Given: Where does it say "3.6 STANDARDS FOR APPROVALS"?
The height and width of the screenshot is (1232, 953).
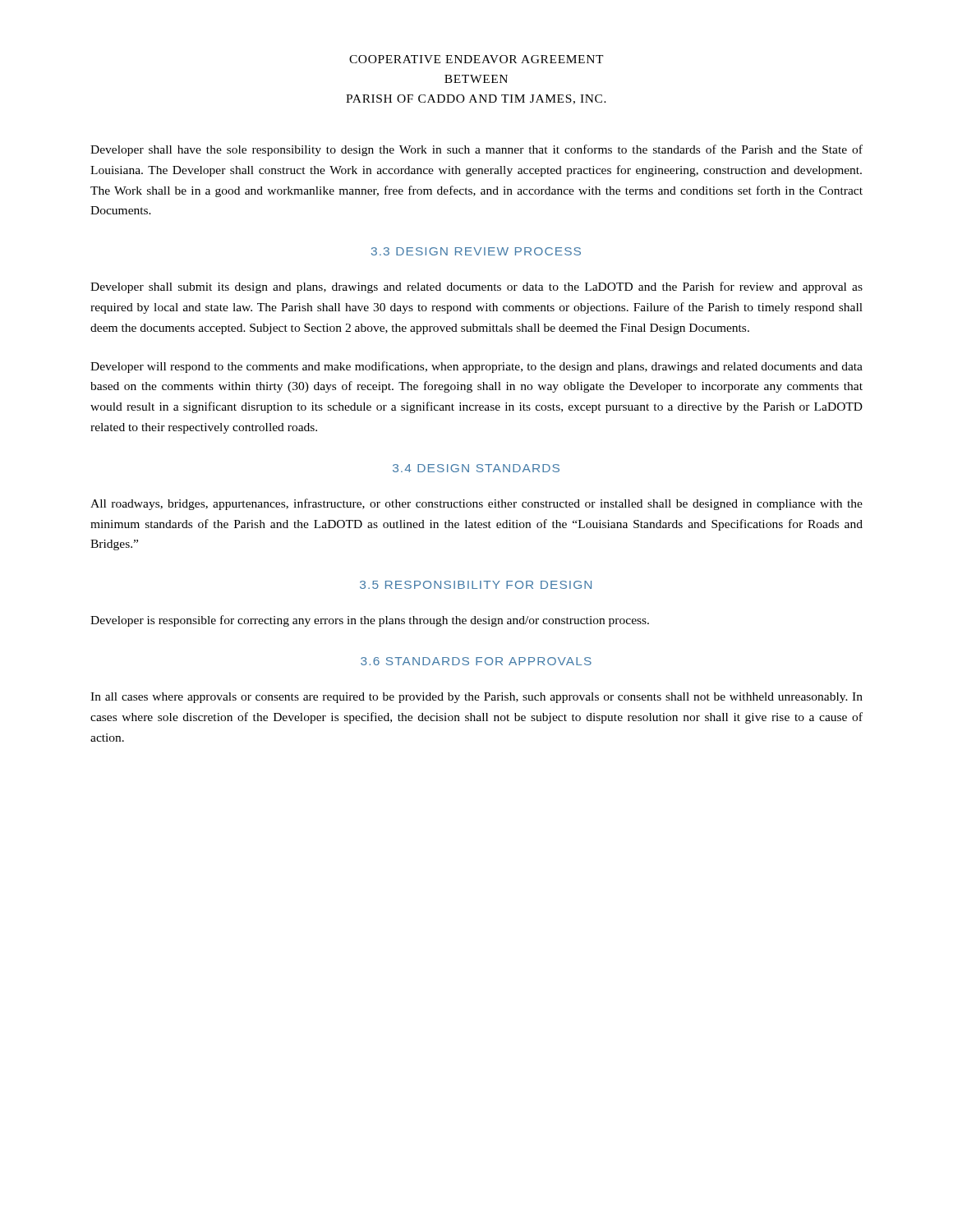Looking at the screenshot, I should (x=476, y=661).
